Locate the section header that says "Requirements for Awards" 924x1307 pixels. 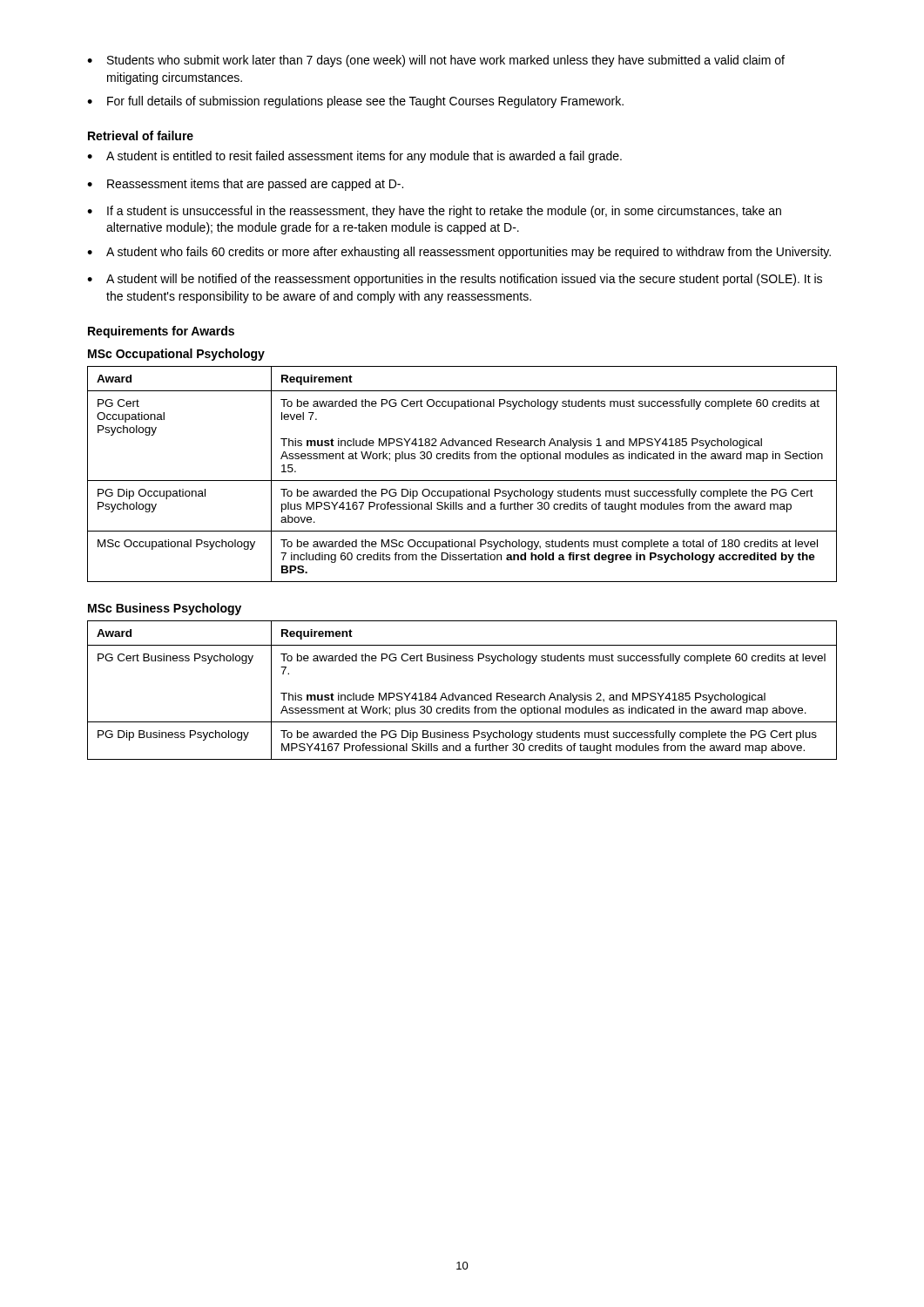coord(161,331)
